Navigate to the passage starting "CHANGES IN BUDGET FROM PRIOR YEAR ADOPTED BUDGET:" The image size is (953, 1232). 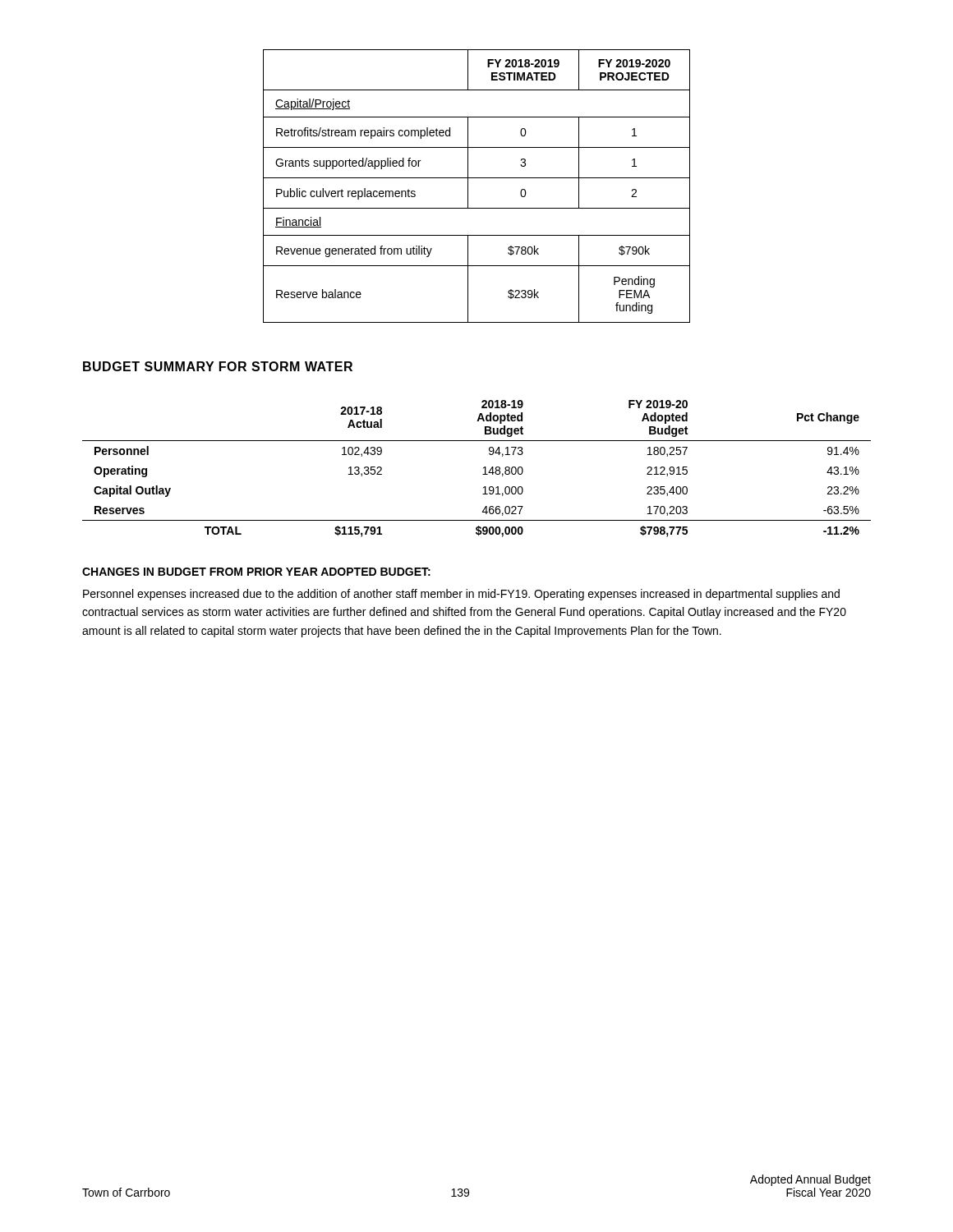point(257,572)
